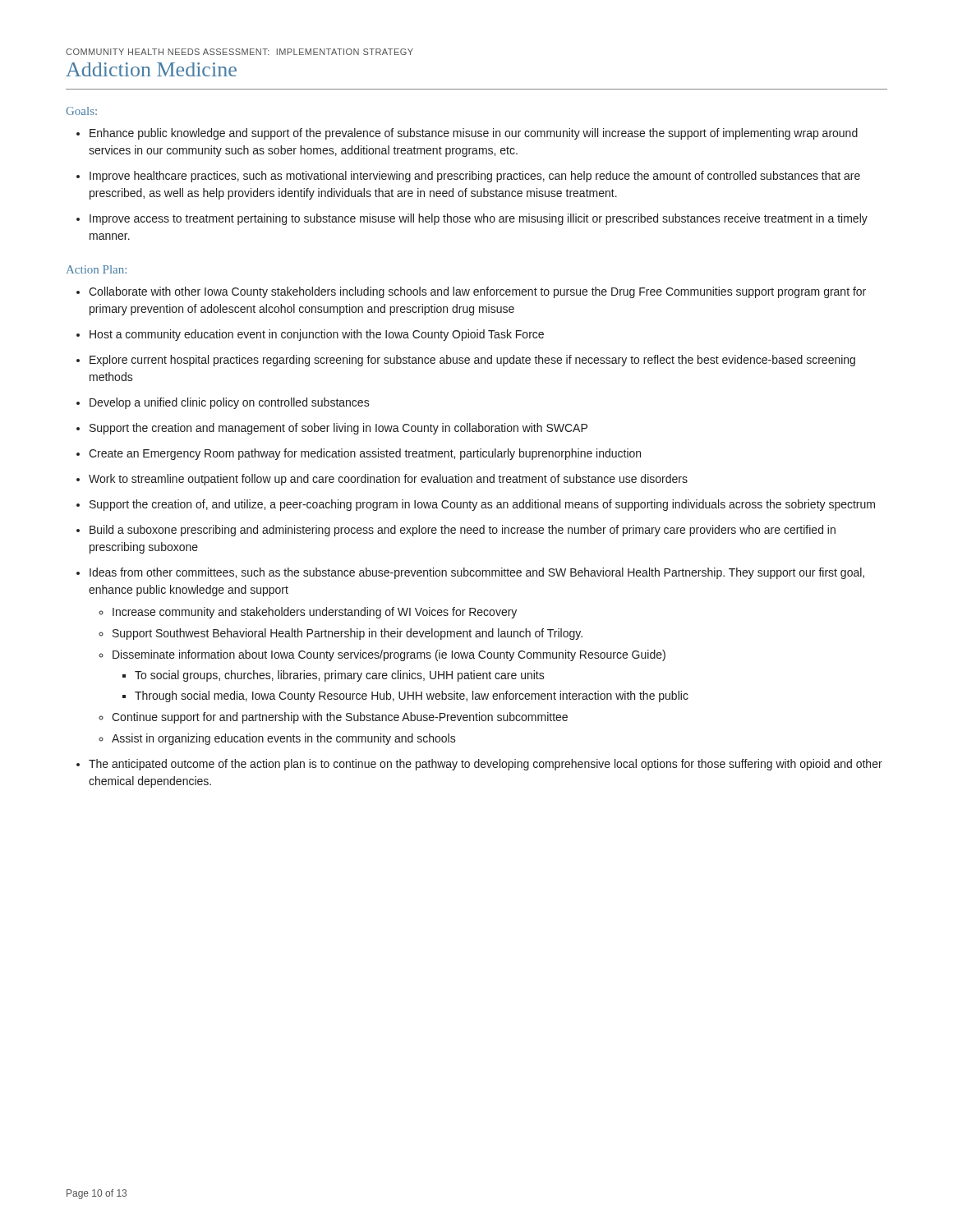The image size is (953, 1232).
Task: Navigate to the text starting "To social groups, churches, libraries, primary care clinics,"
Action: click(340, 675)
